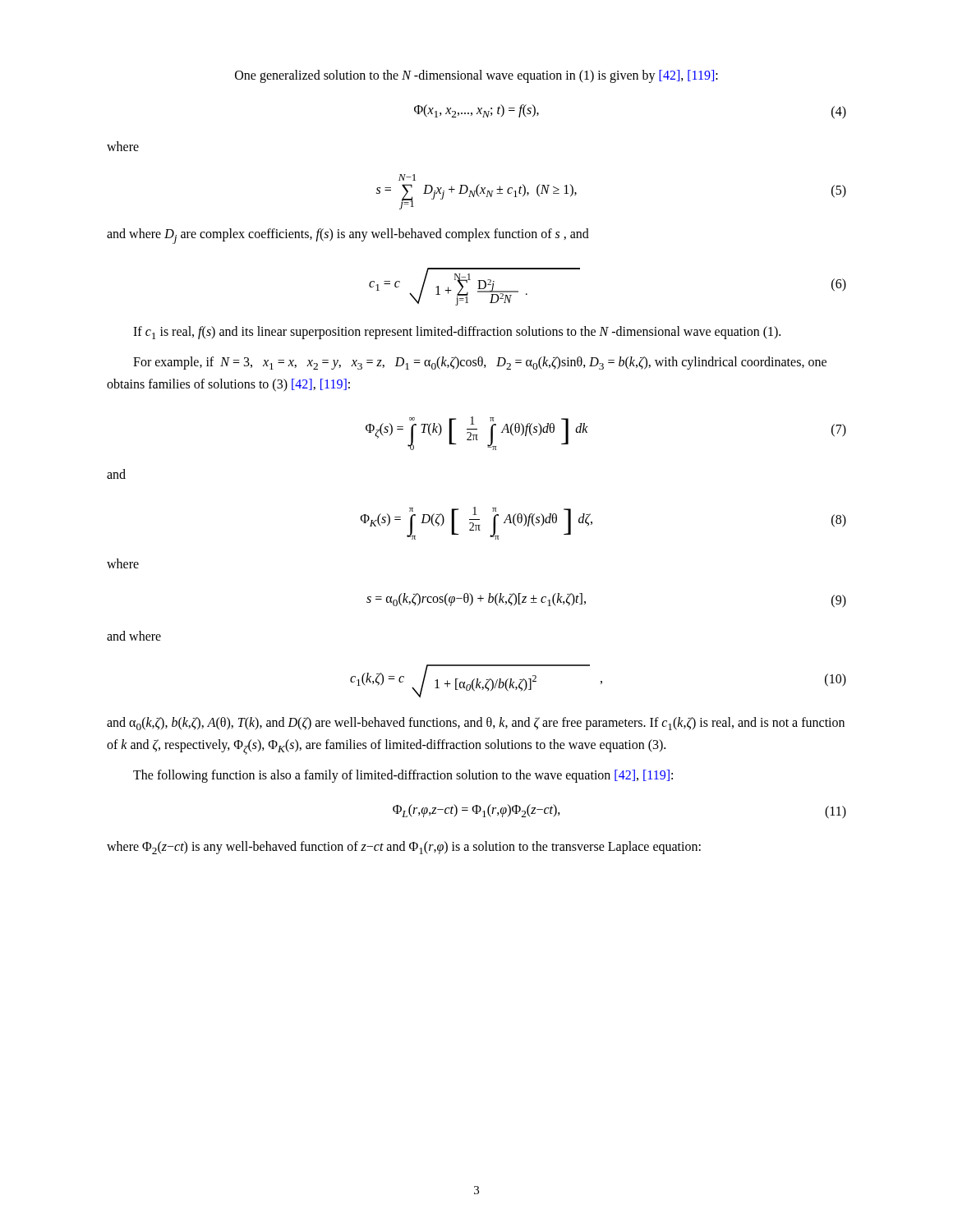Viewport: 953px width, 1232px height.
Task: Where is the formula that starts "ΦK(s) = π ∫ −π D(ζ)"?
Action: [603, 520]
